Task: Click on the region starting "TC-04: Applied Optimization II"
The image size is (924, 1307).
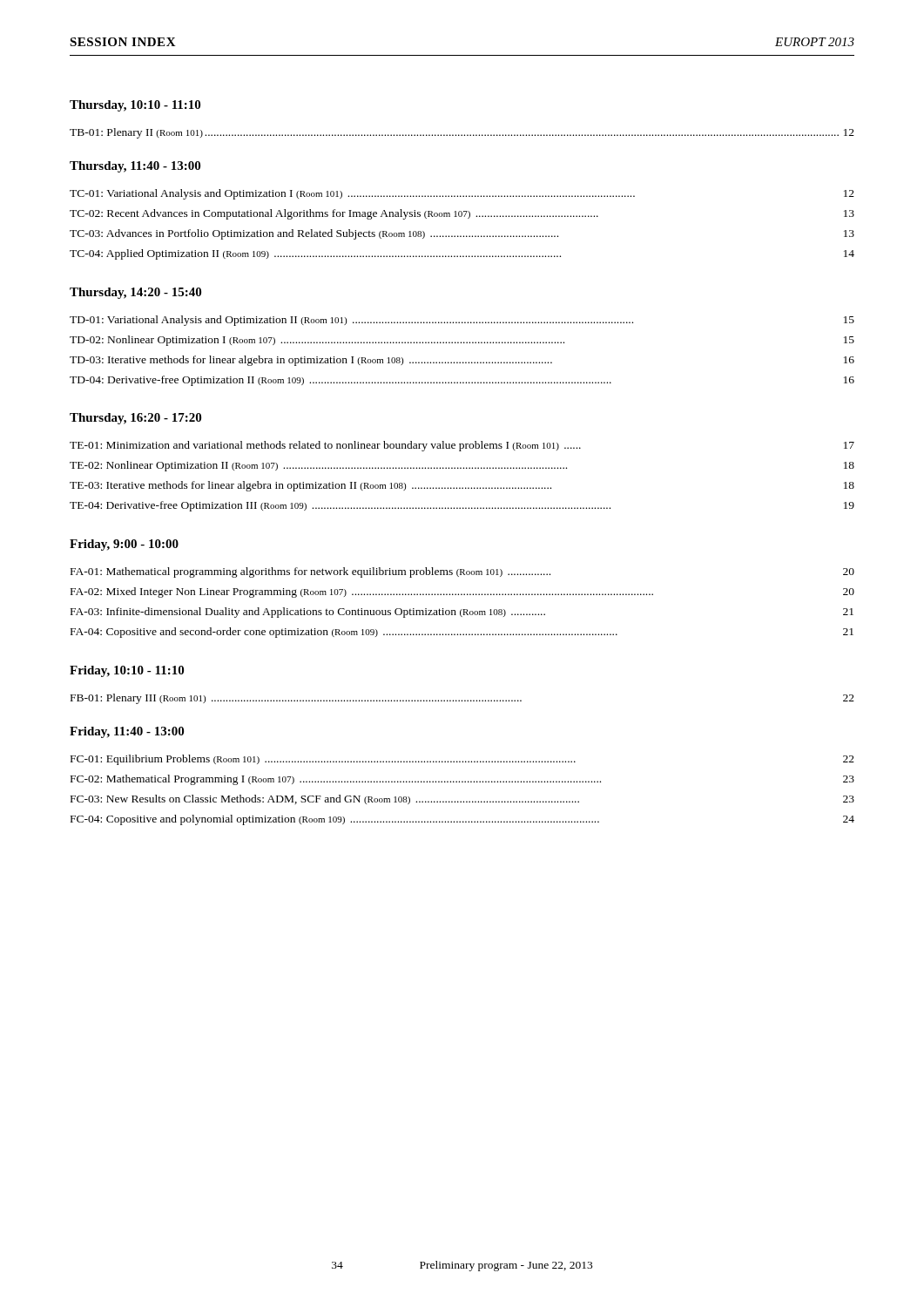Action: pyautogui.click(x=462, y=254)
